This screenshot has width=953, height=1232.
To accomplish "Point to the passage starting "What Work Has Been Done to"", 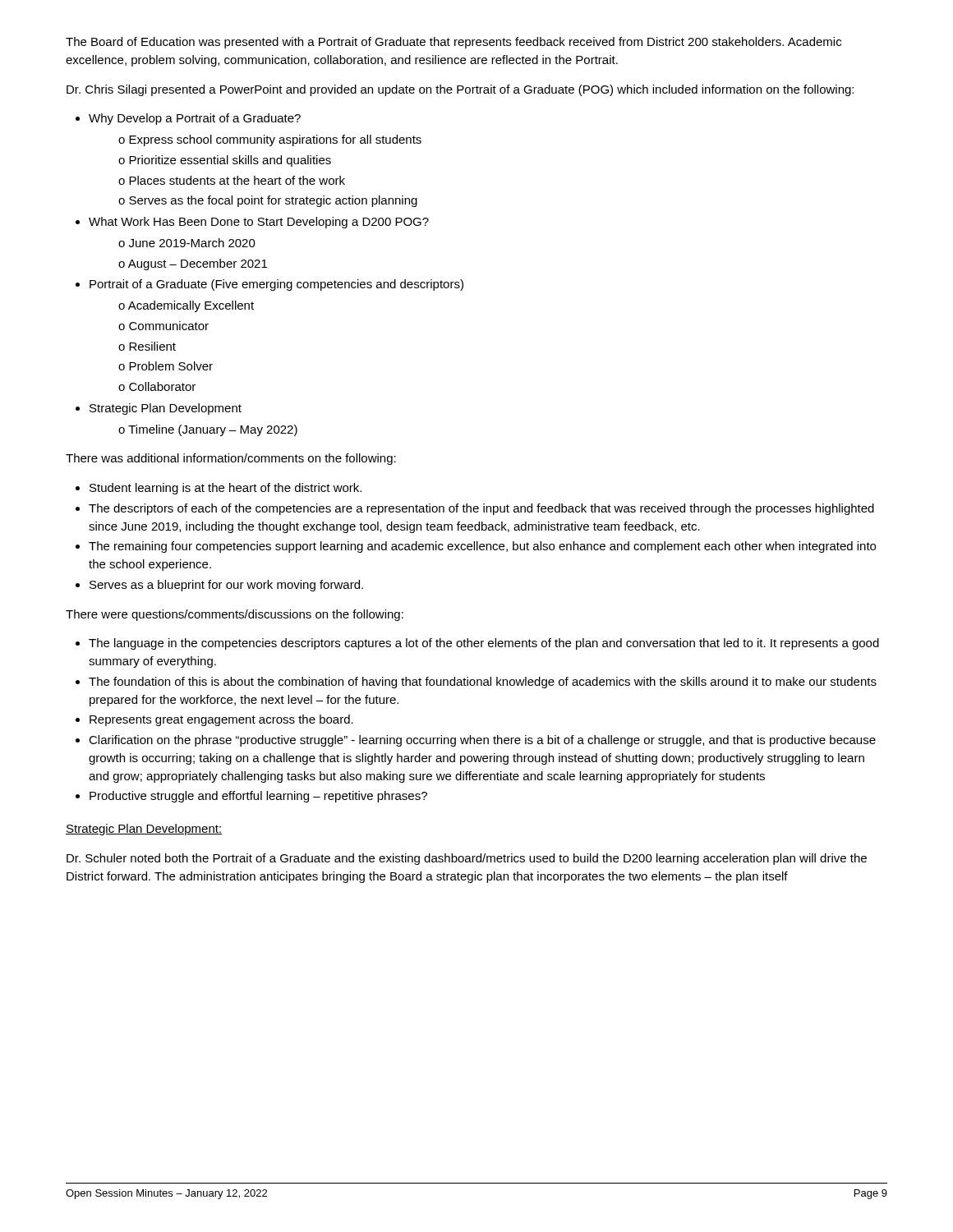I will (x=259, y=223).
